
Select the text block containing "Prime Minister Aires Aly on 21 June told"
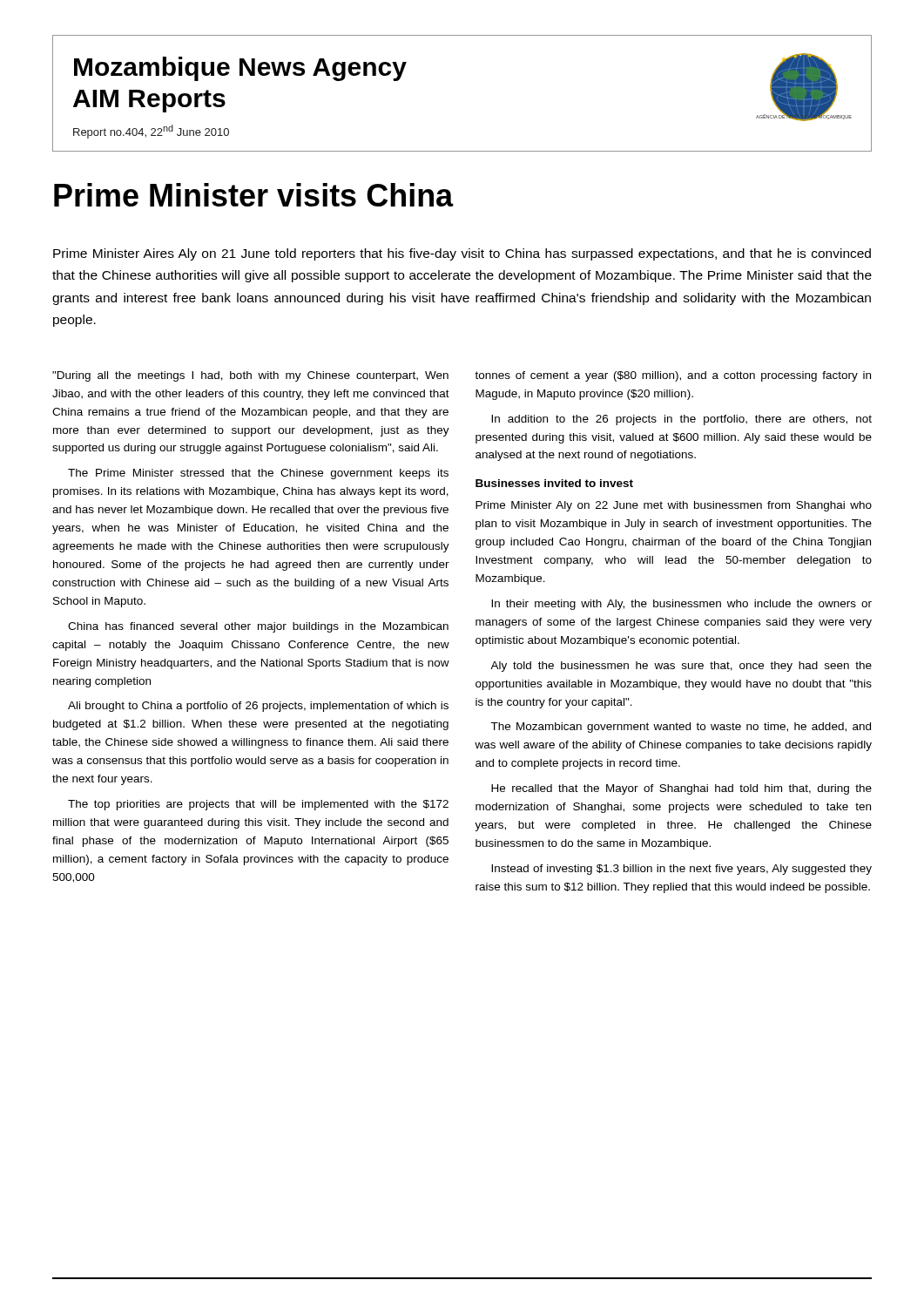coord(462,286)
